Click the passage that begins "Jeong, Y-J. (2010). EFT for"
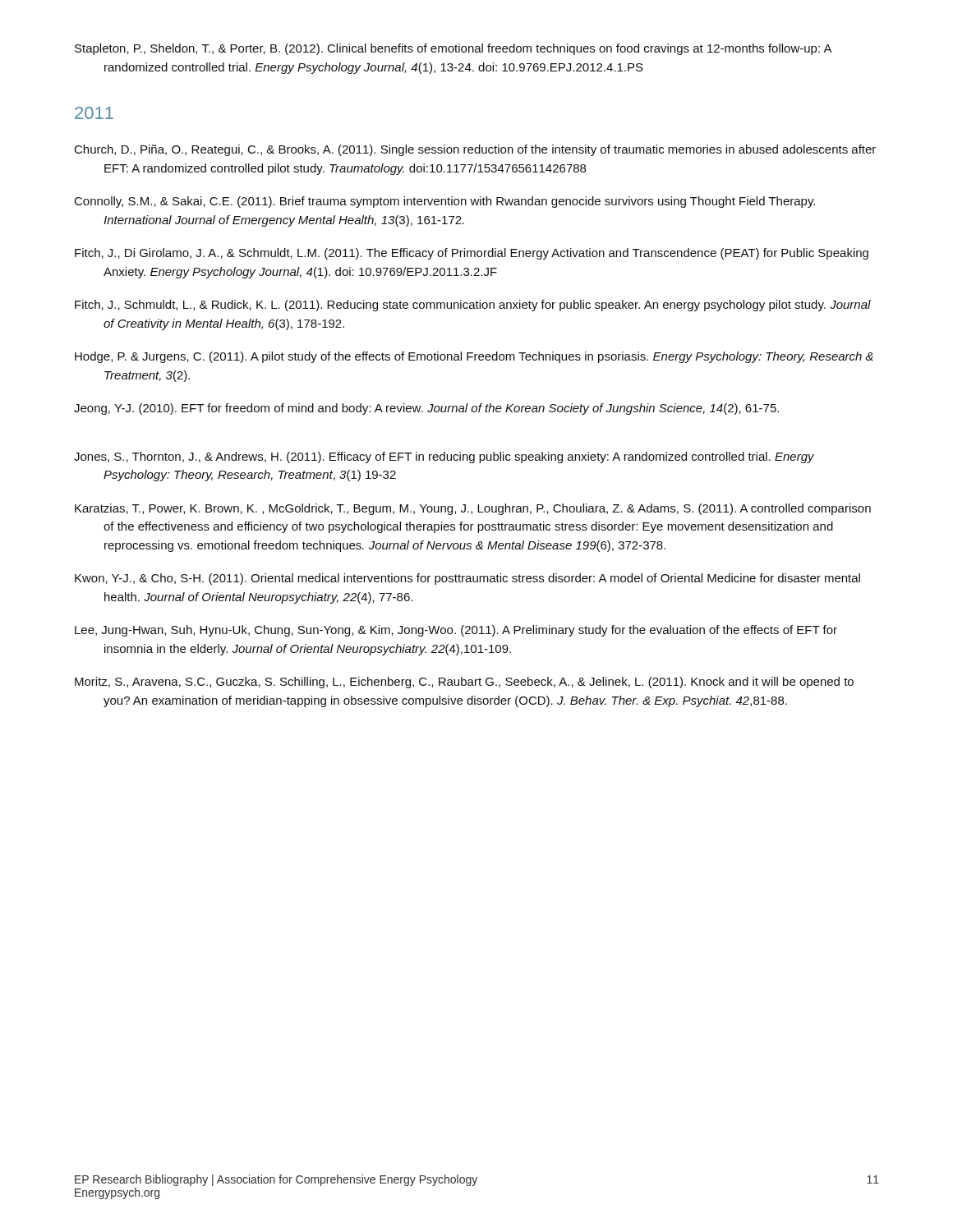 [427, 408]
